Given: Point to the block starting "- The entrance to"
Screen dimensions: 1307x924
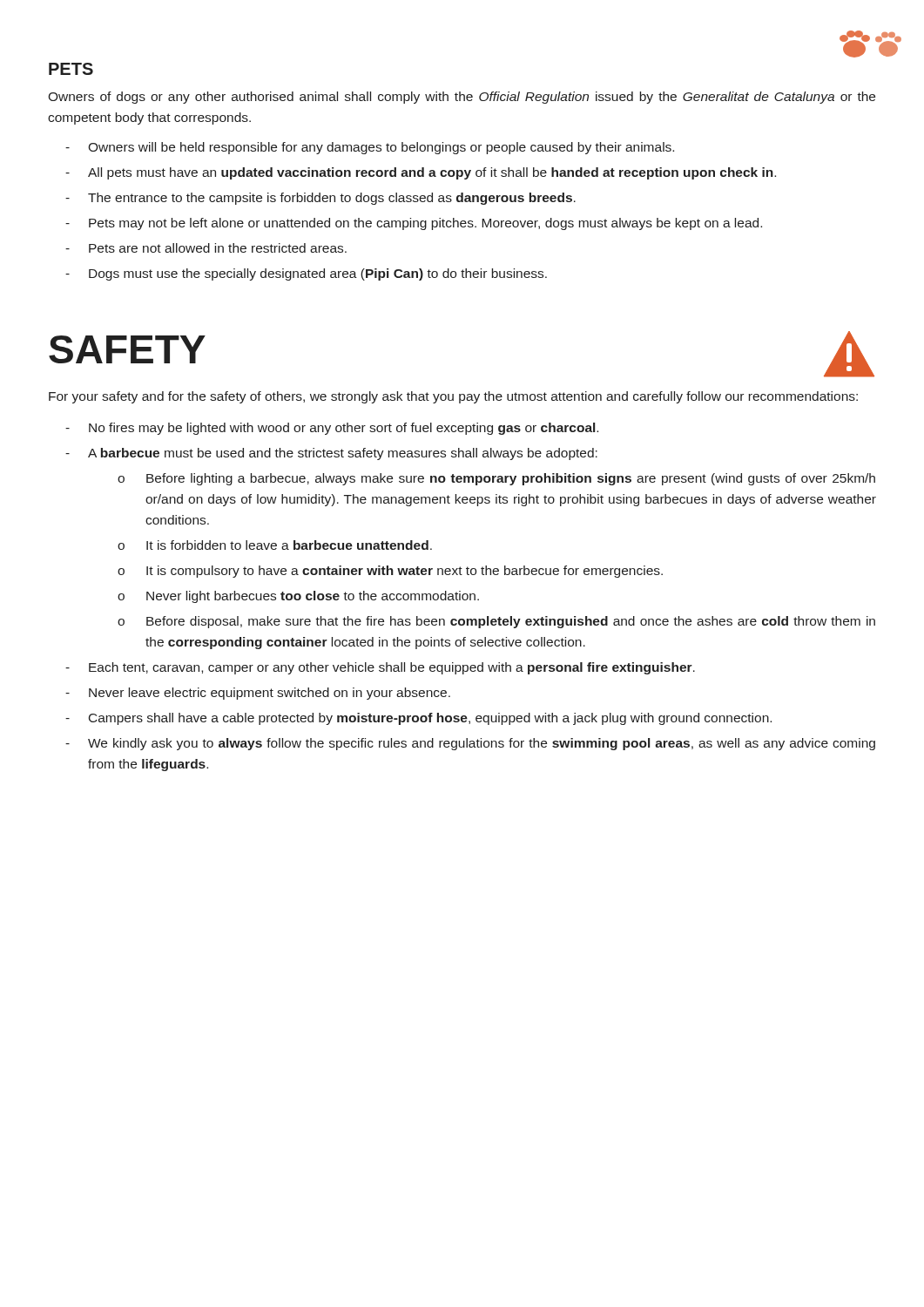Looking at the screenshot, I should tap(471, 198).
